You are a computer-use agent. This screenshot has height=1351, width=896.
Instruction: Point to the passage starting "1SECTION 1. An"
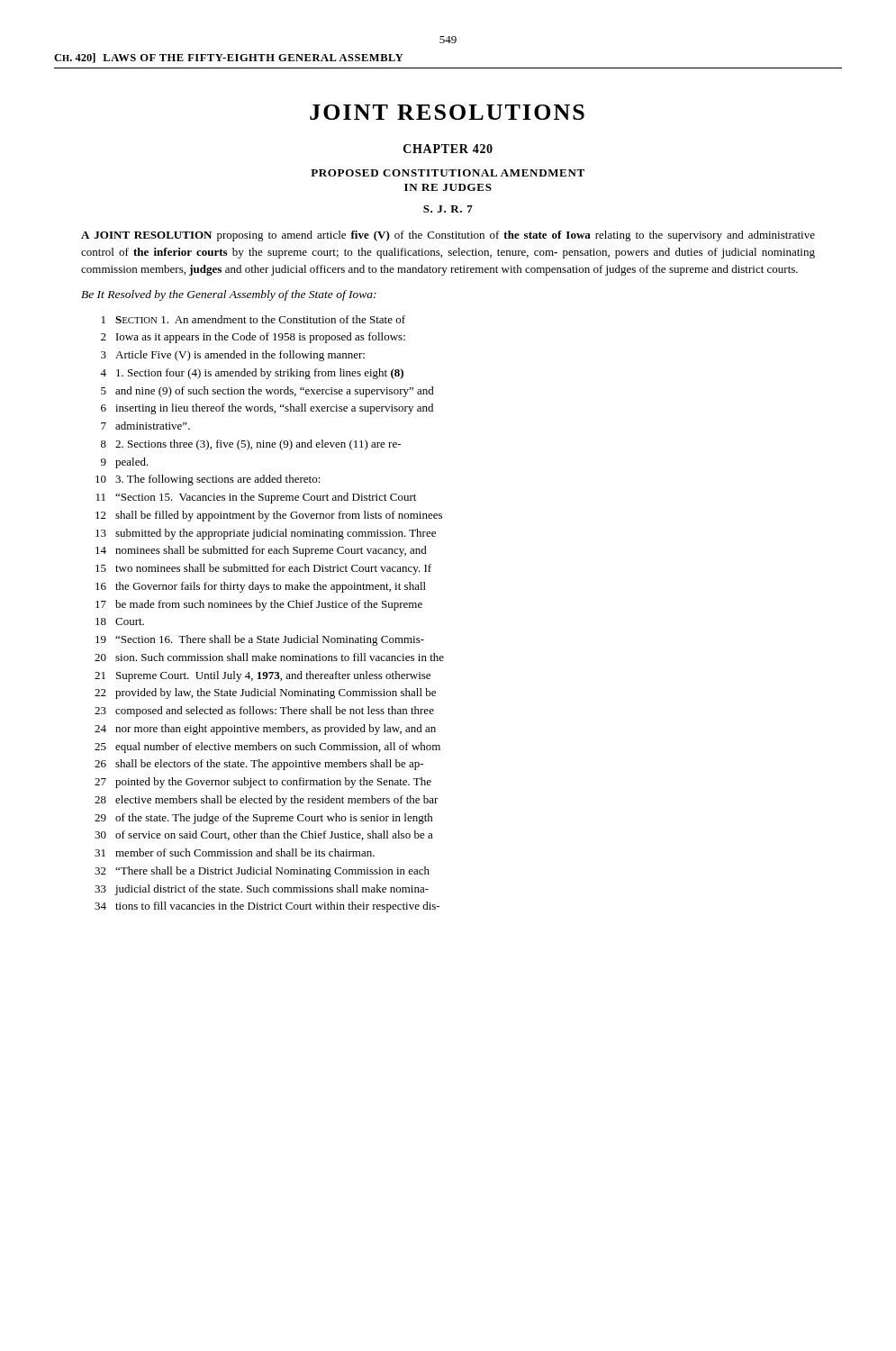253,319
